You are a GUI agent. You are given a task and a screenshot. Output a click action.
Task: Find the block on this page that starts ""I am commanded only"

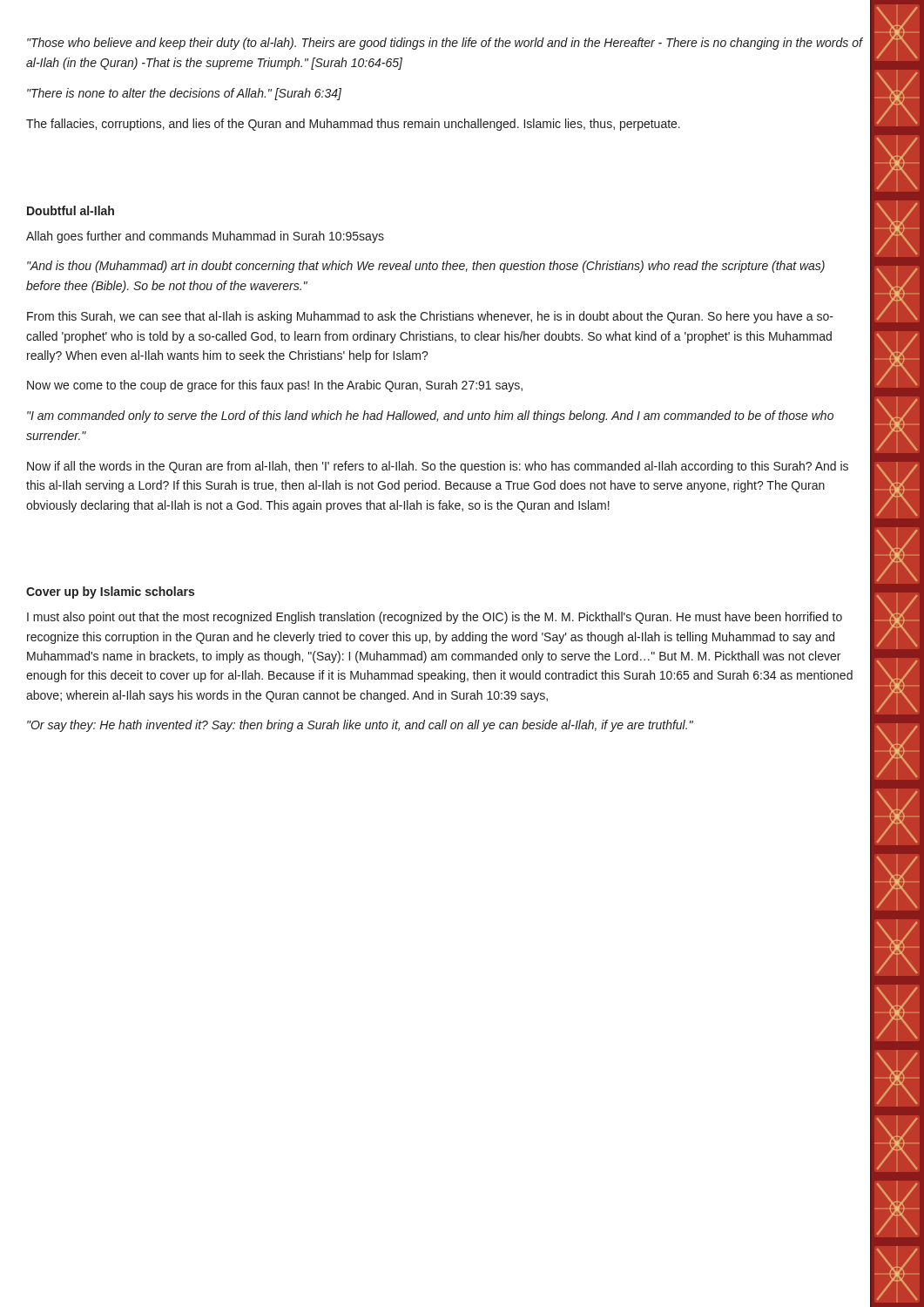pos(430,425)
